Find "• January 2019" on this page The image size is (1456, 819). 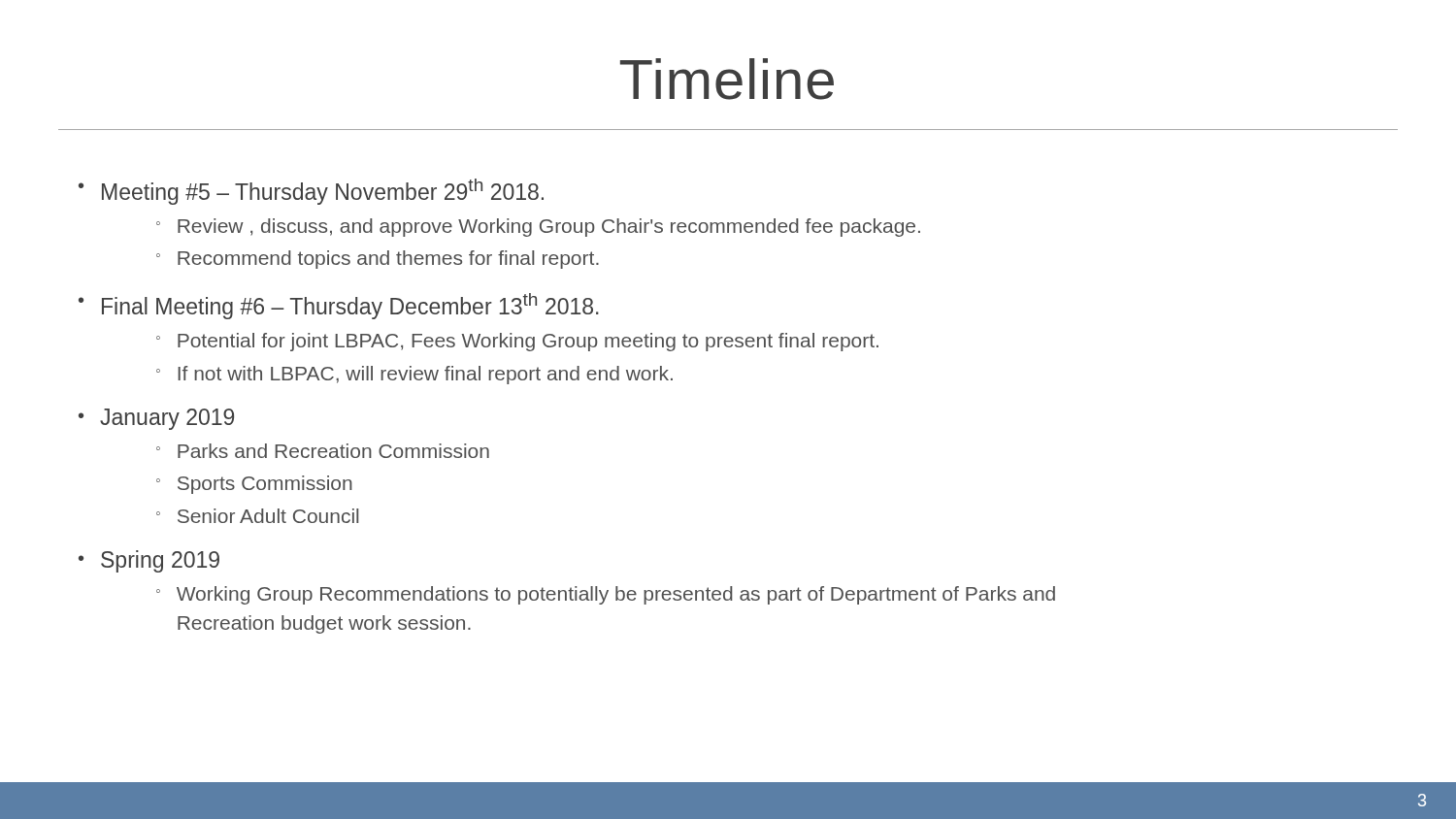click(156, 418)
